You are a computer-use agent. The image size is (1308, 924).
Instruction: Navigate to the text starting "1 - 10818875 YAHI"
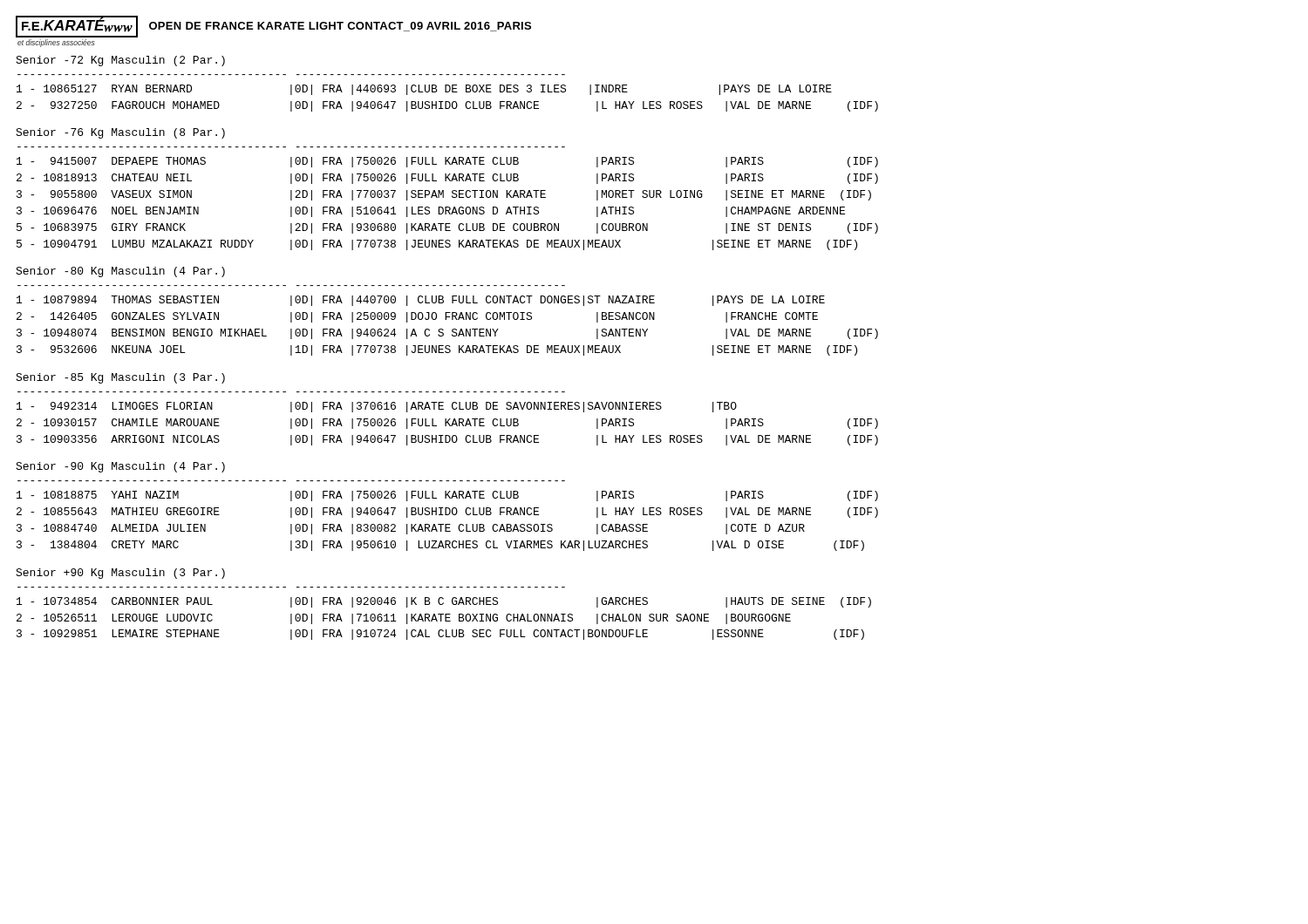(448, 496)
